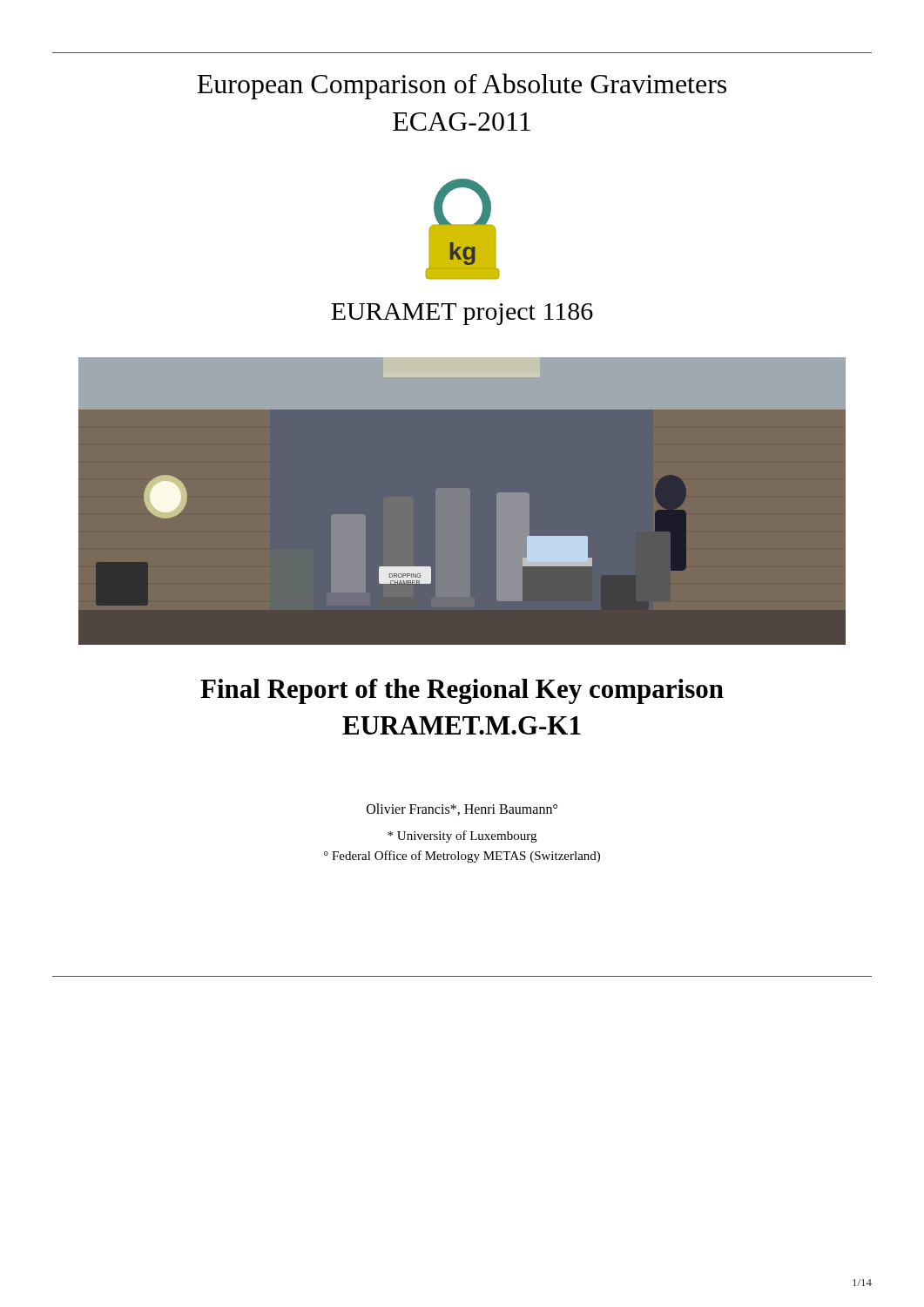Click on the logo

click(462, 233)
